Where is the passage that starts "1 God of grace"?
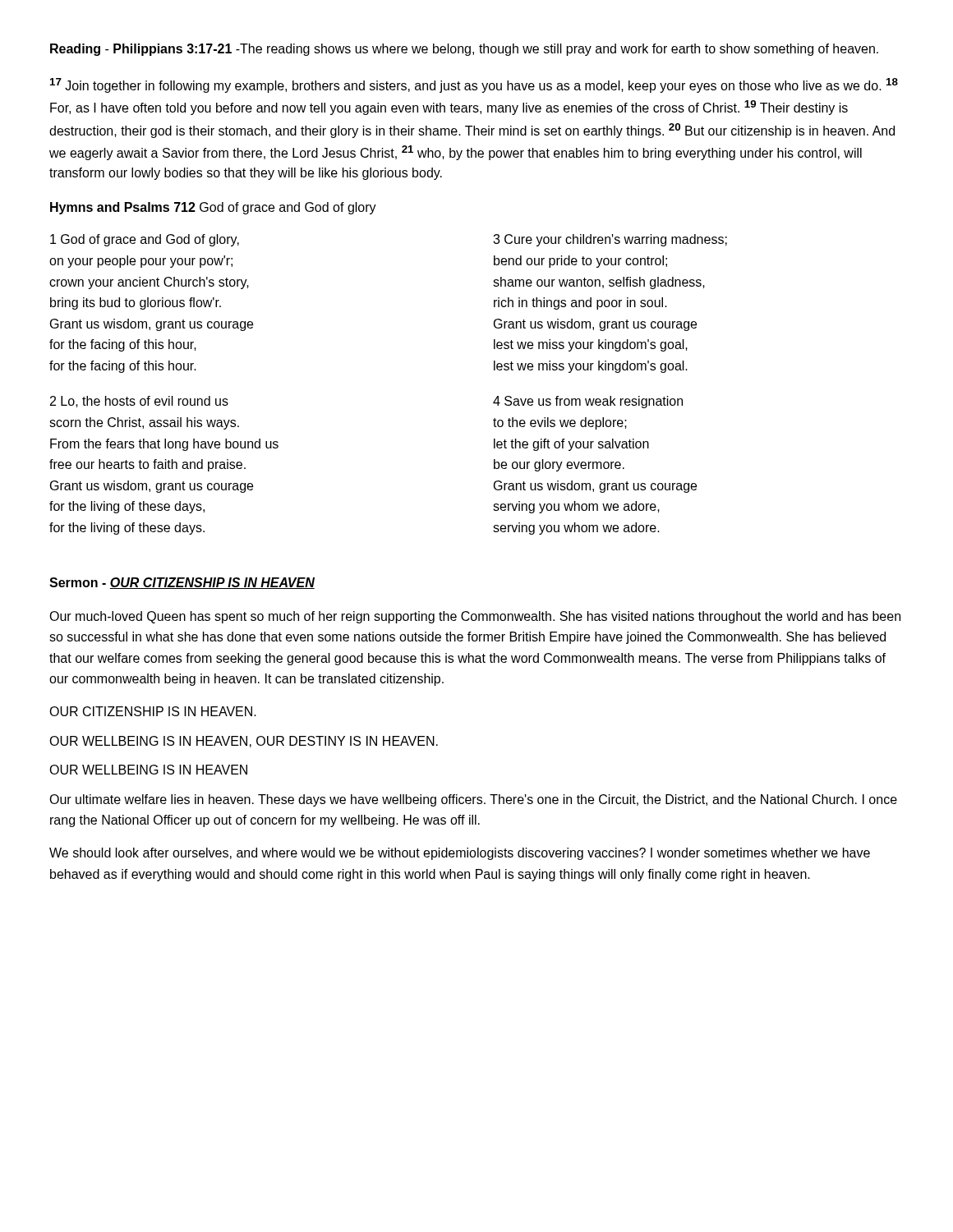 (152, 303)
